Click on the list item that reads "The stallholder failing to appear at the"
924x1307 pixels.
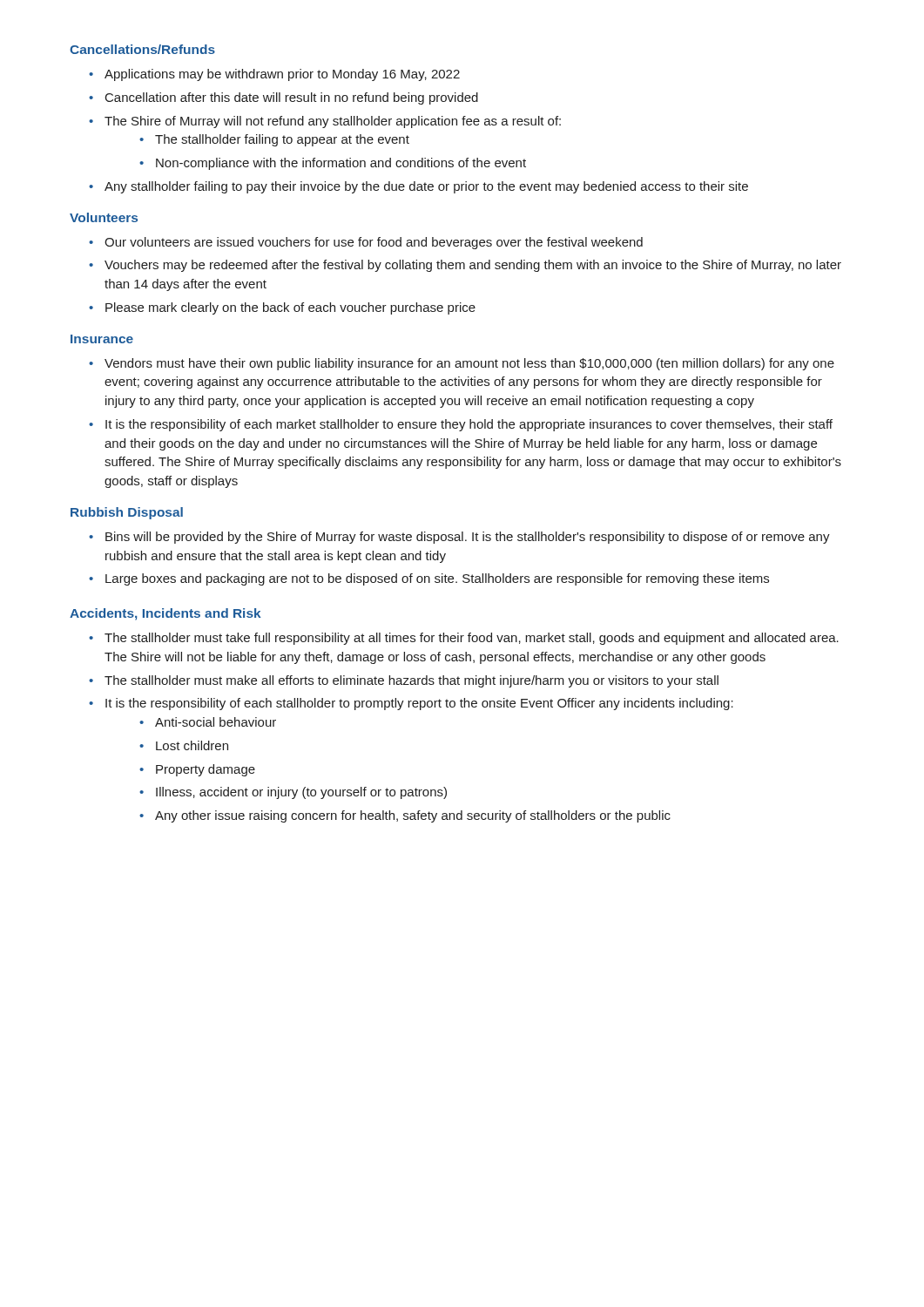coord(282,139)
